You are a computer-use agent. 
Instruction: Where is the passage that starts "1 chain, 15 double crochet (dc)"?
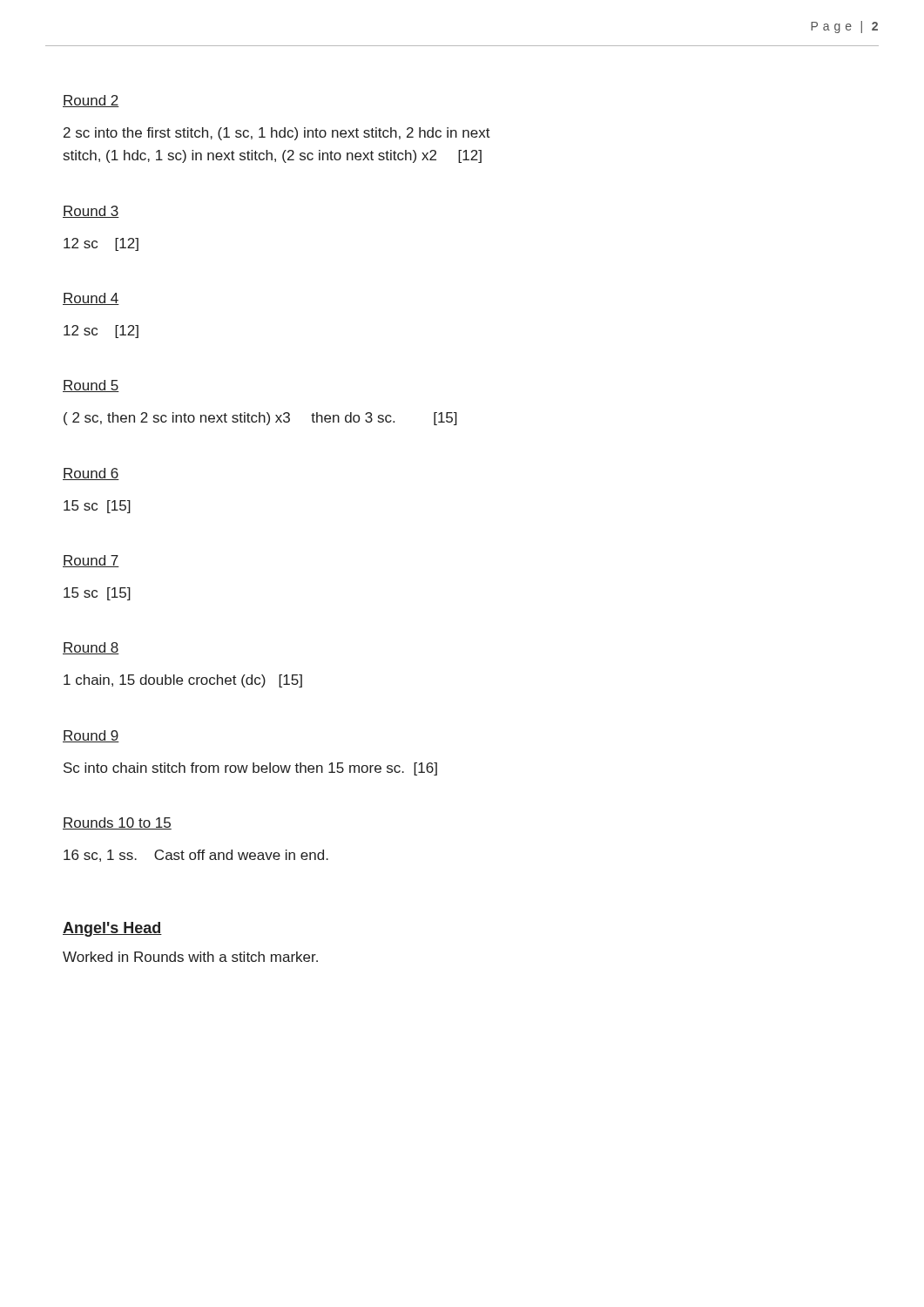coord(183,680)
